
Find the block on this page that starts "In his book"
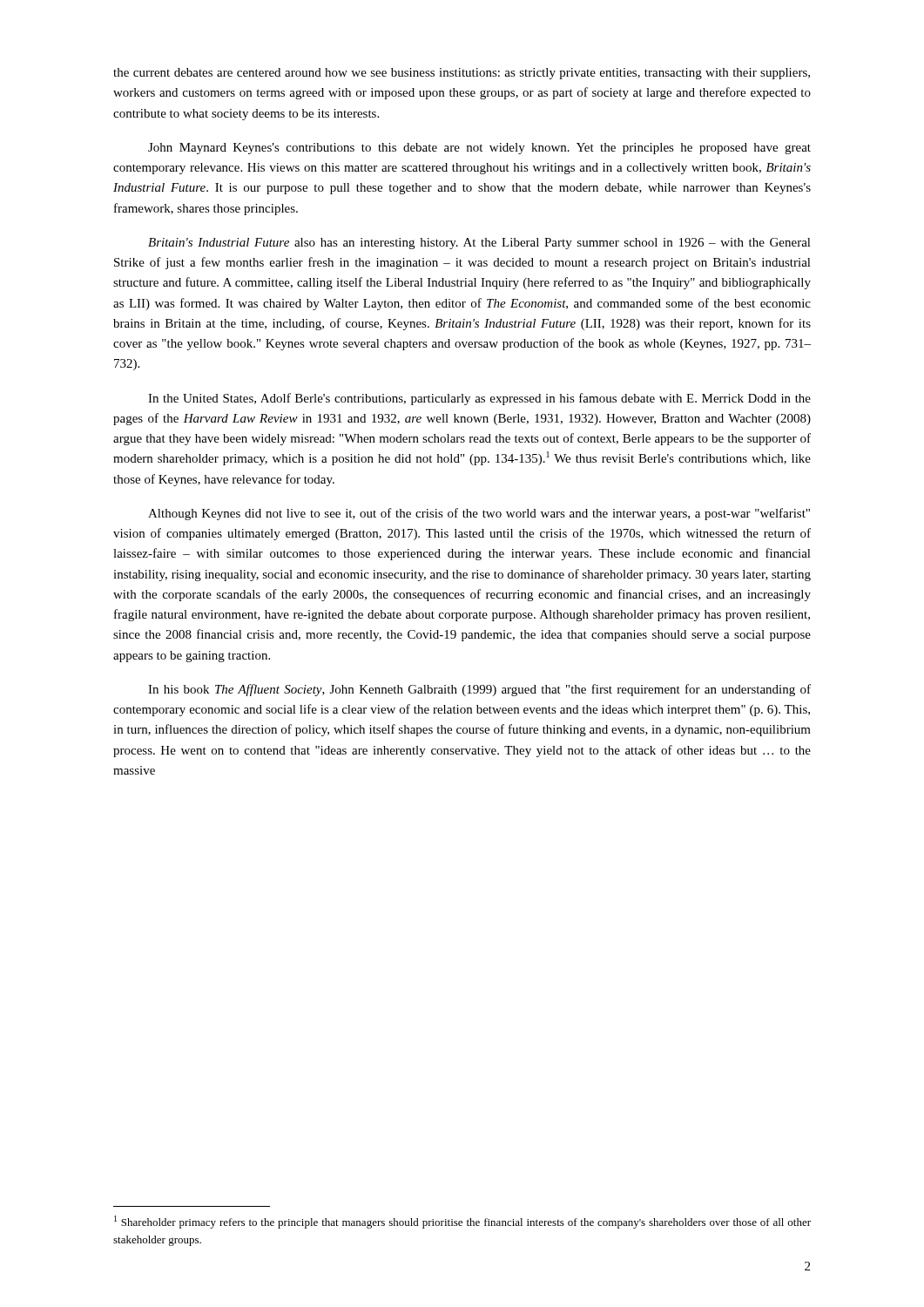click(x=462, y=730)
